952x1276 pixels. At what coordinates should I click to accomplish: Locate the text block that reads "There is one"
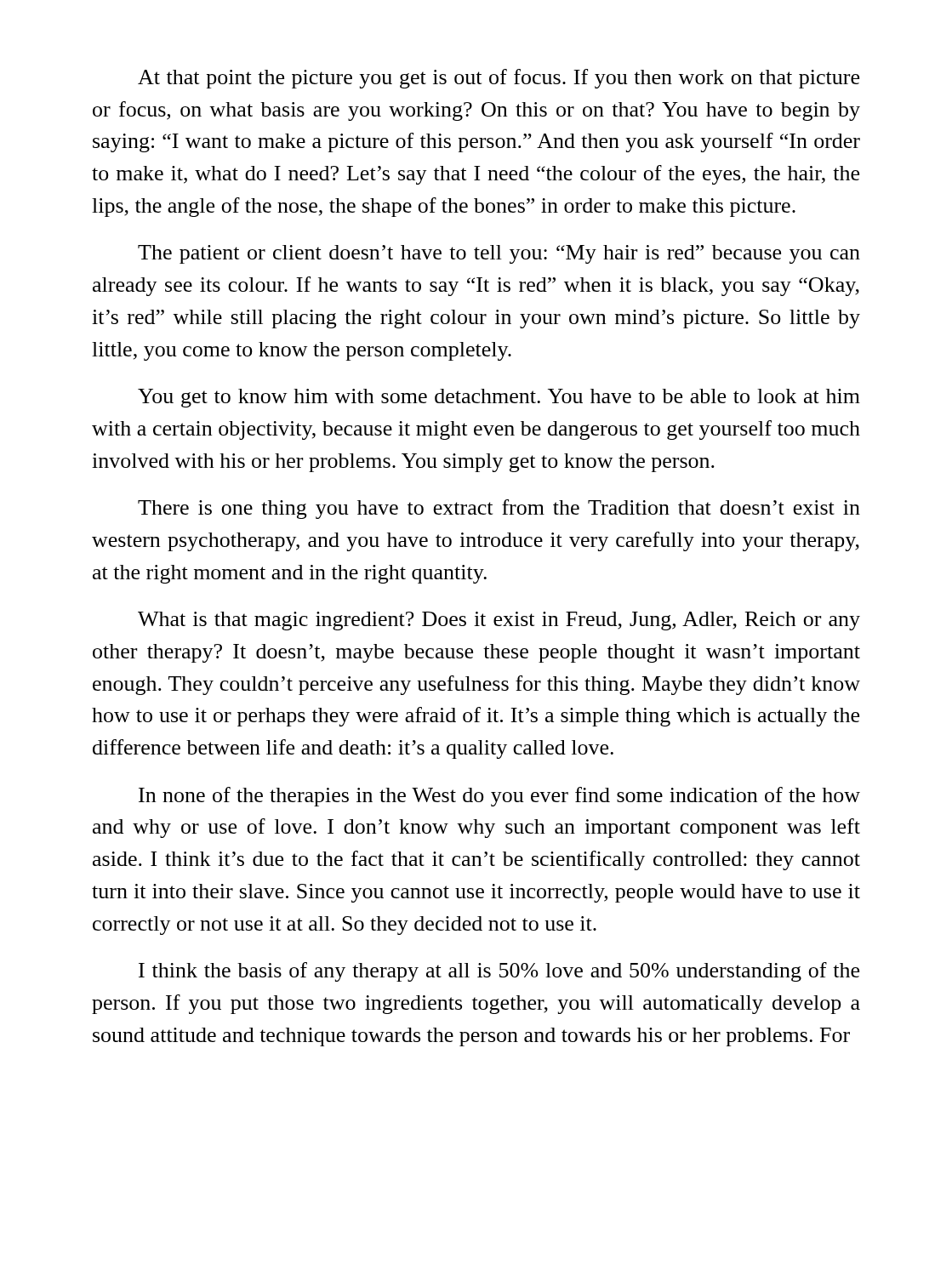pos(476,540)
